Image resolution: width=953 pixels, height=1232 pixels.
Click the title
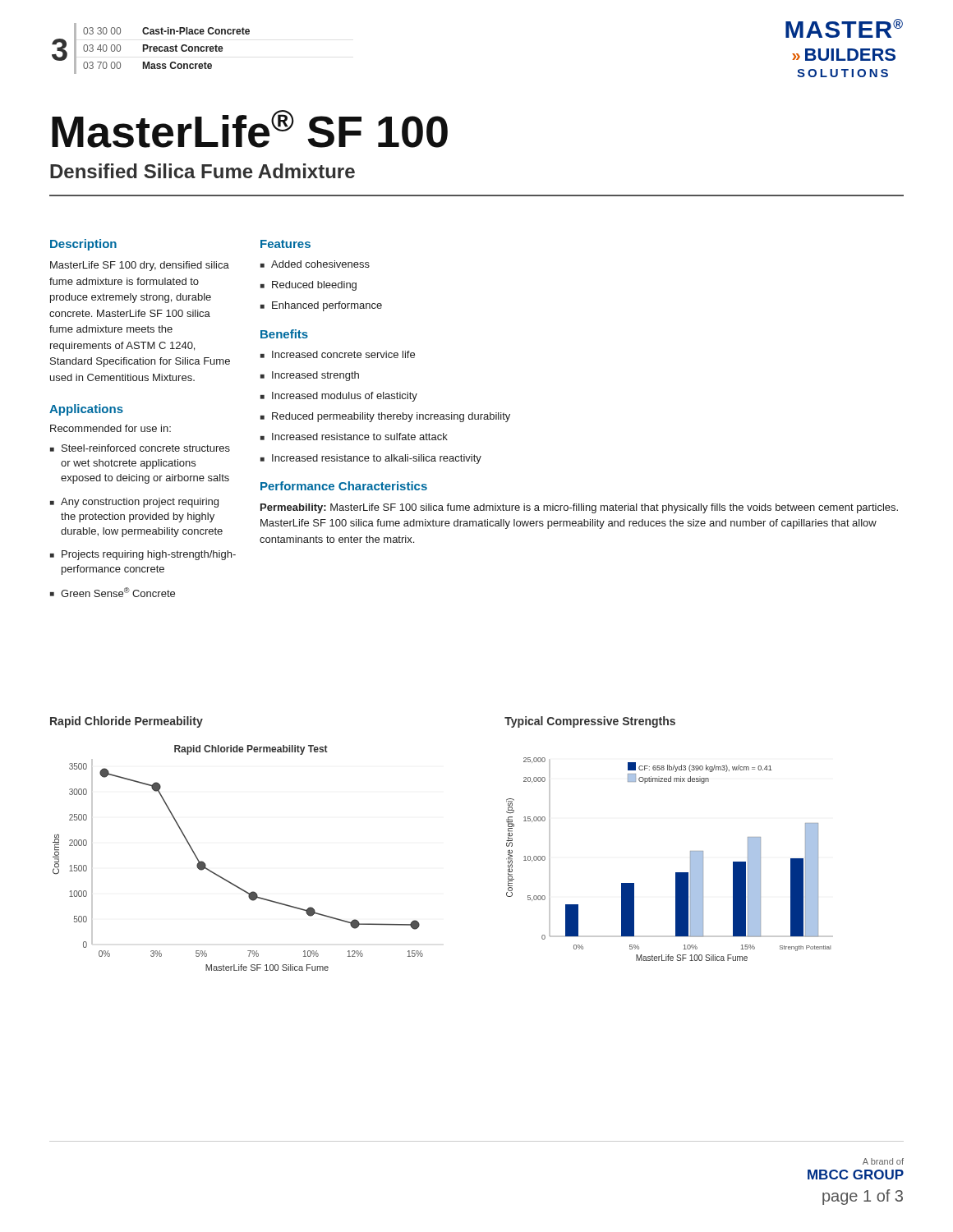tap(249, 130)
